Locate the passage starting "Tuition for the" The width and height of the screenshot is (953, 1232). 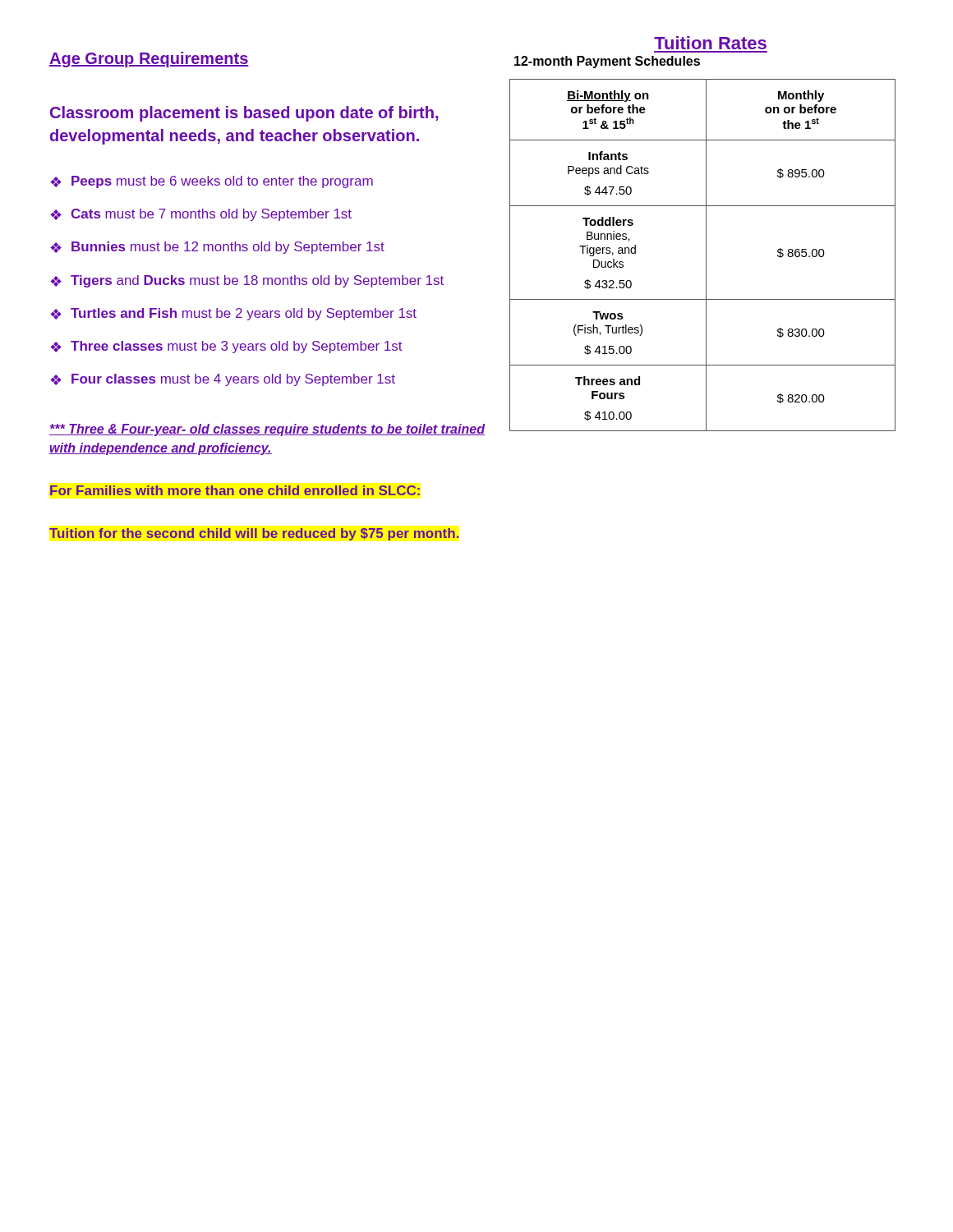point(254,533)
